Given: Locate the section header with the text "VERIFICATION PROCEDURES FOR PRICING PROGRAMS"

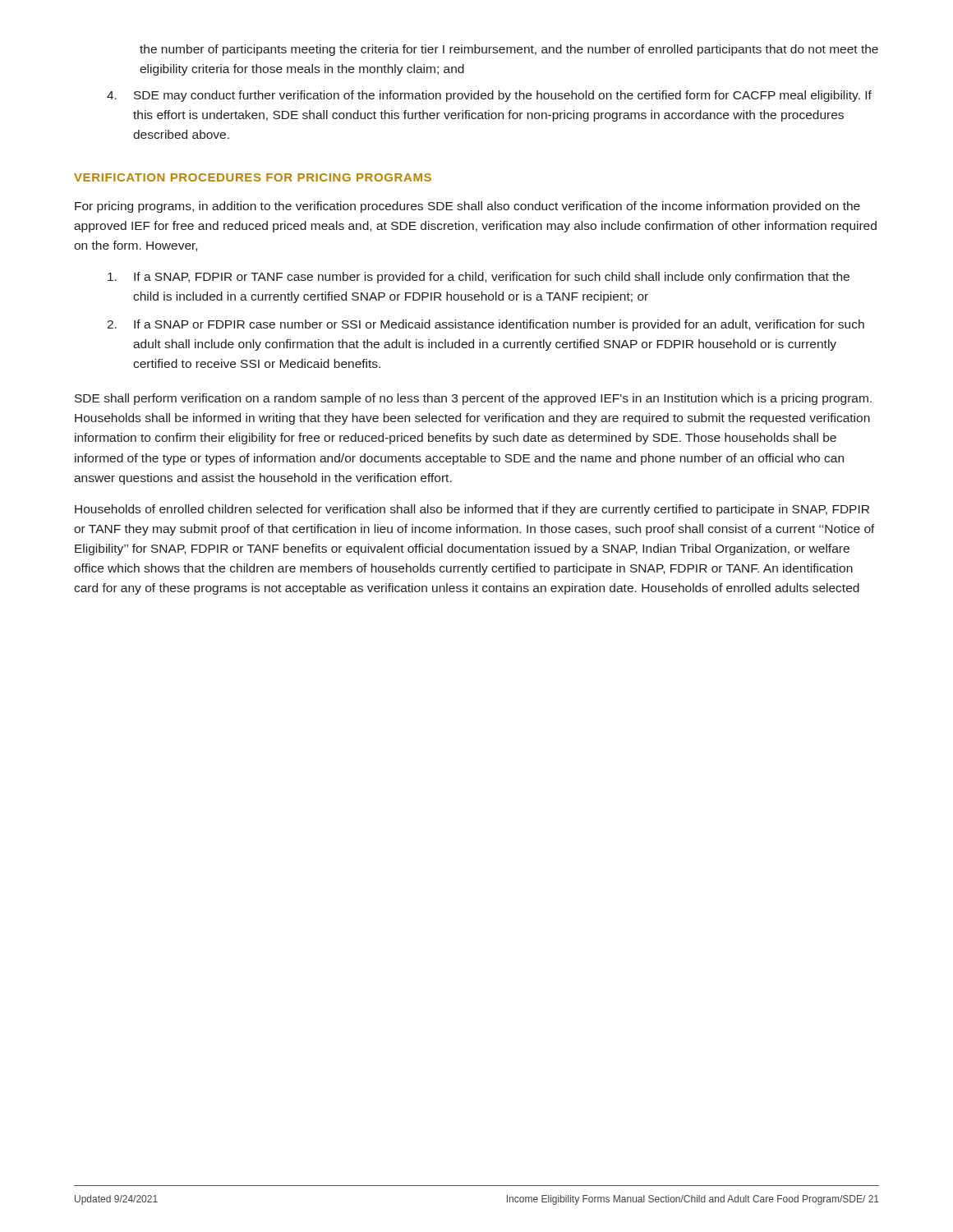Looking at the screenshot, I should click(x=253, y=177).
